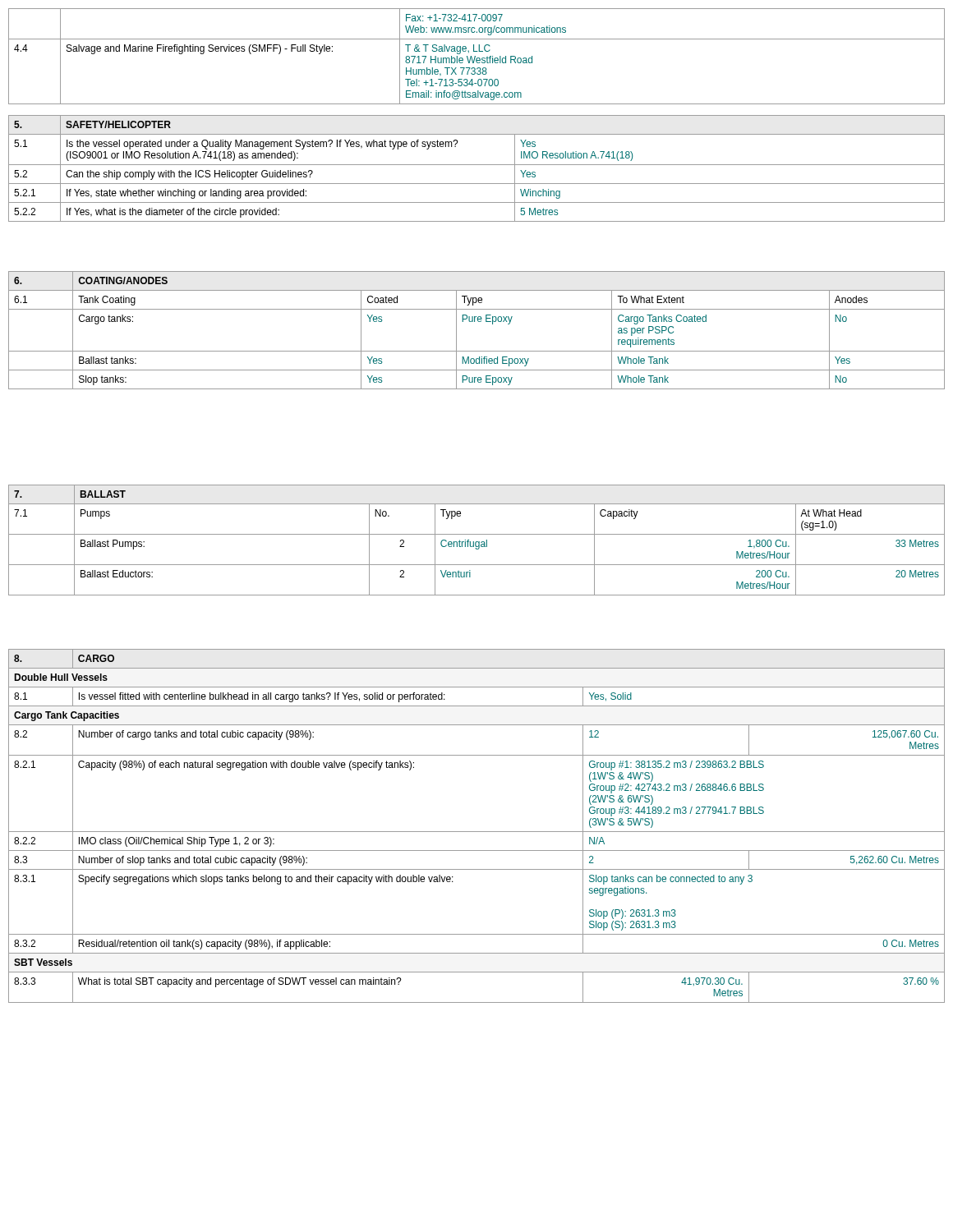Find the table that mentions "33 Metres"
The image size is (953, 1232).
(x=476, y=545)
